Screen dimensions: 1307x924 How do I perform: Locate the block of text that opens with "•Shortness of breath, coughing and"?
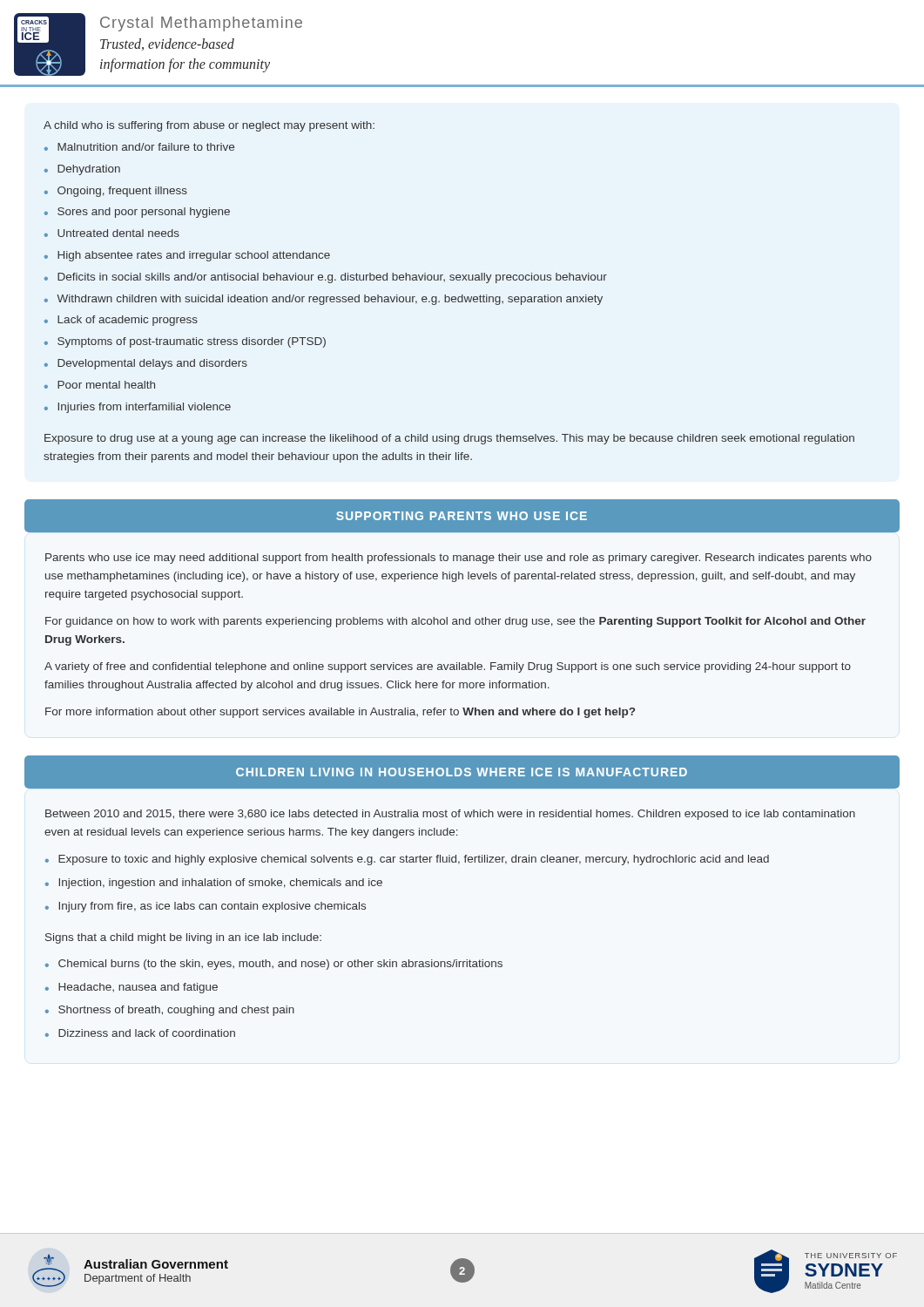click(170, 1012)
